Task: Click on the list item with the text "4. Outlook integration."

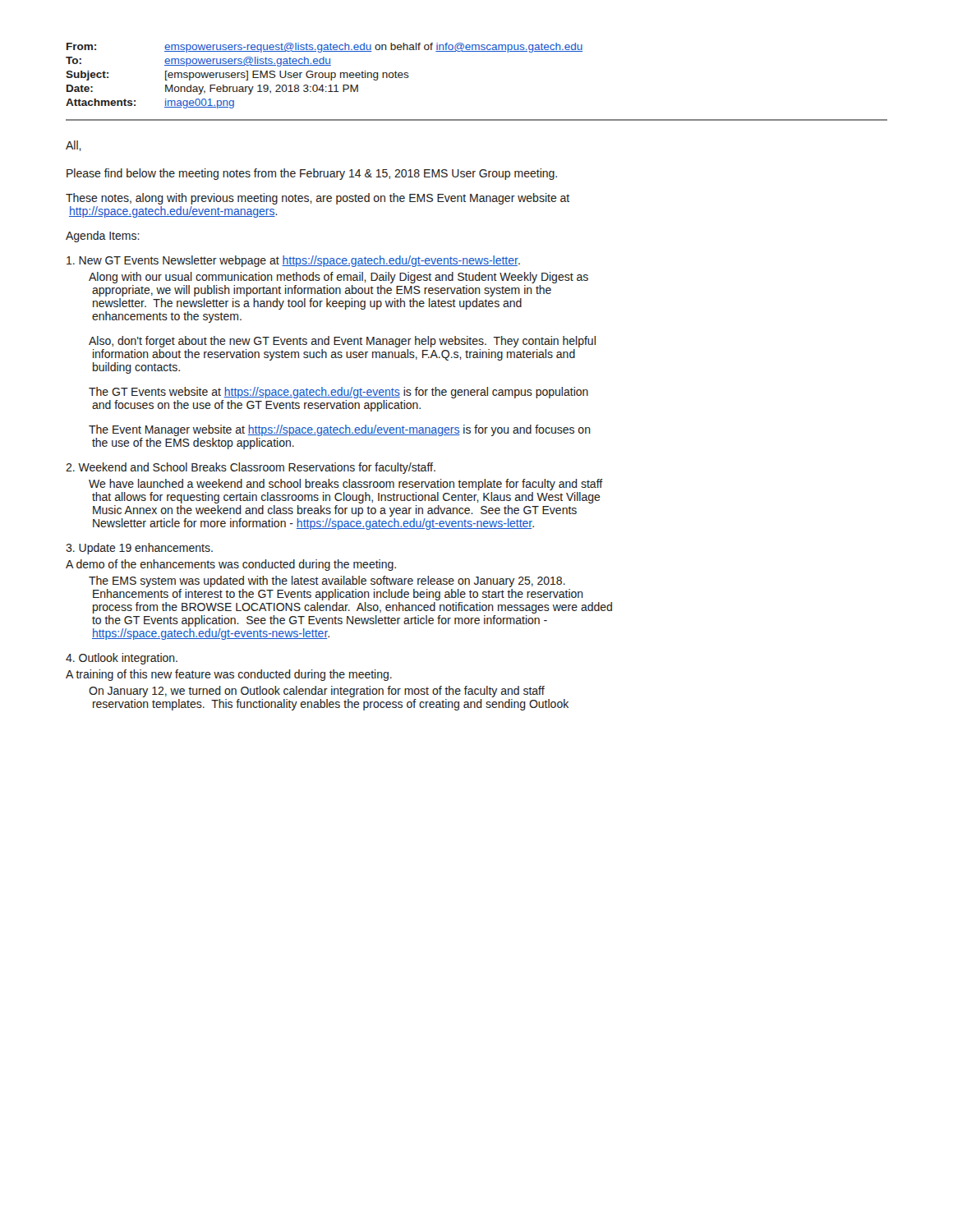Action: 122,658
